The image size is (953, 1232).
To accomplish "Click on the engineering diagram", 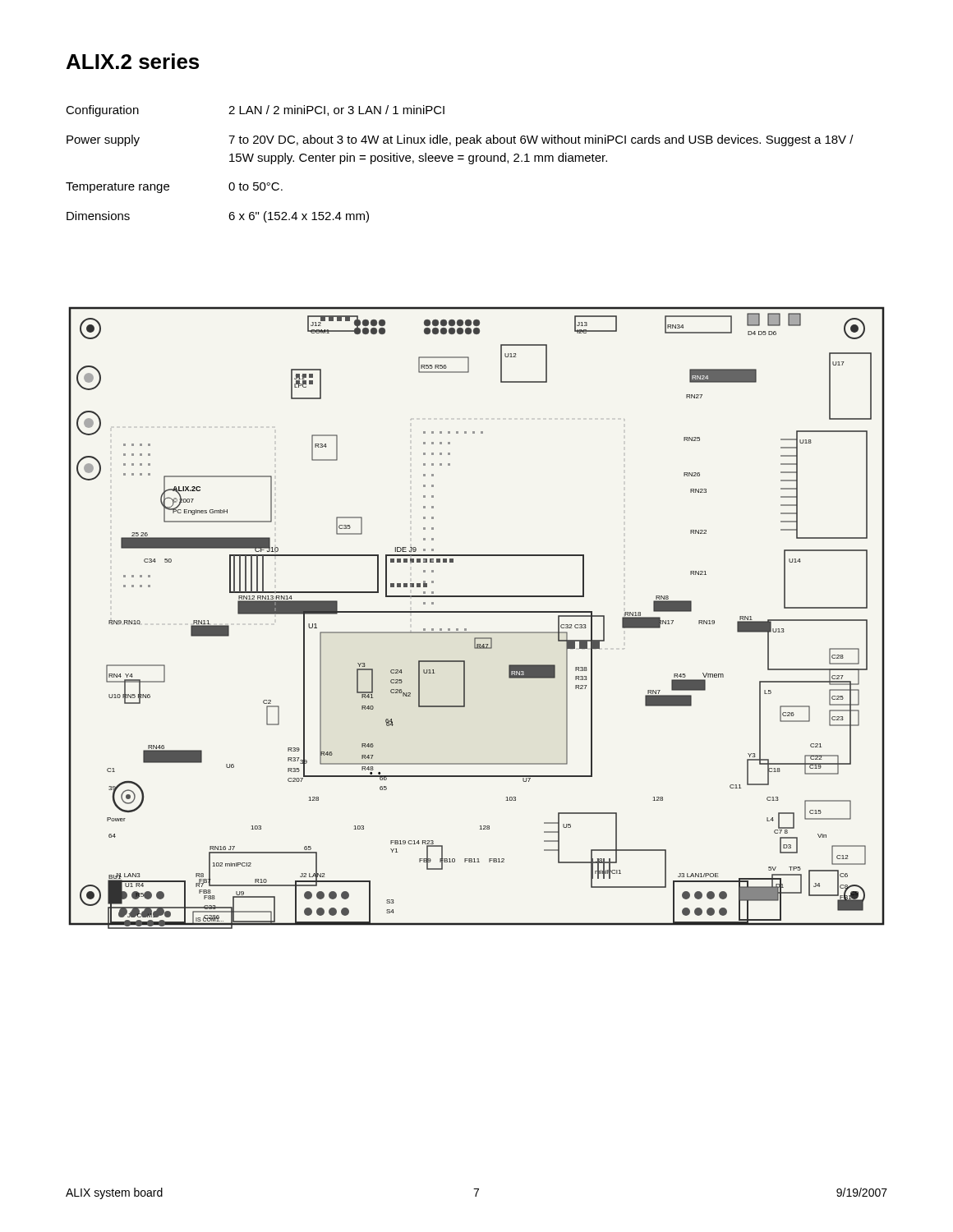I will [476, 632].
